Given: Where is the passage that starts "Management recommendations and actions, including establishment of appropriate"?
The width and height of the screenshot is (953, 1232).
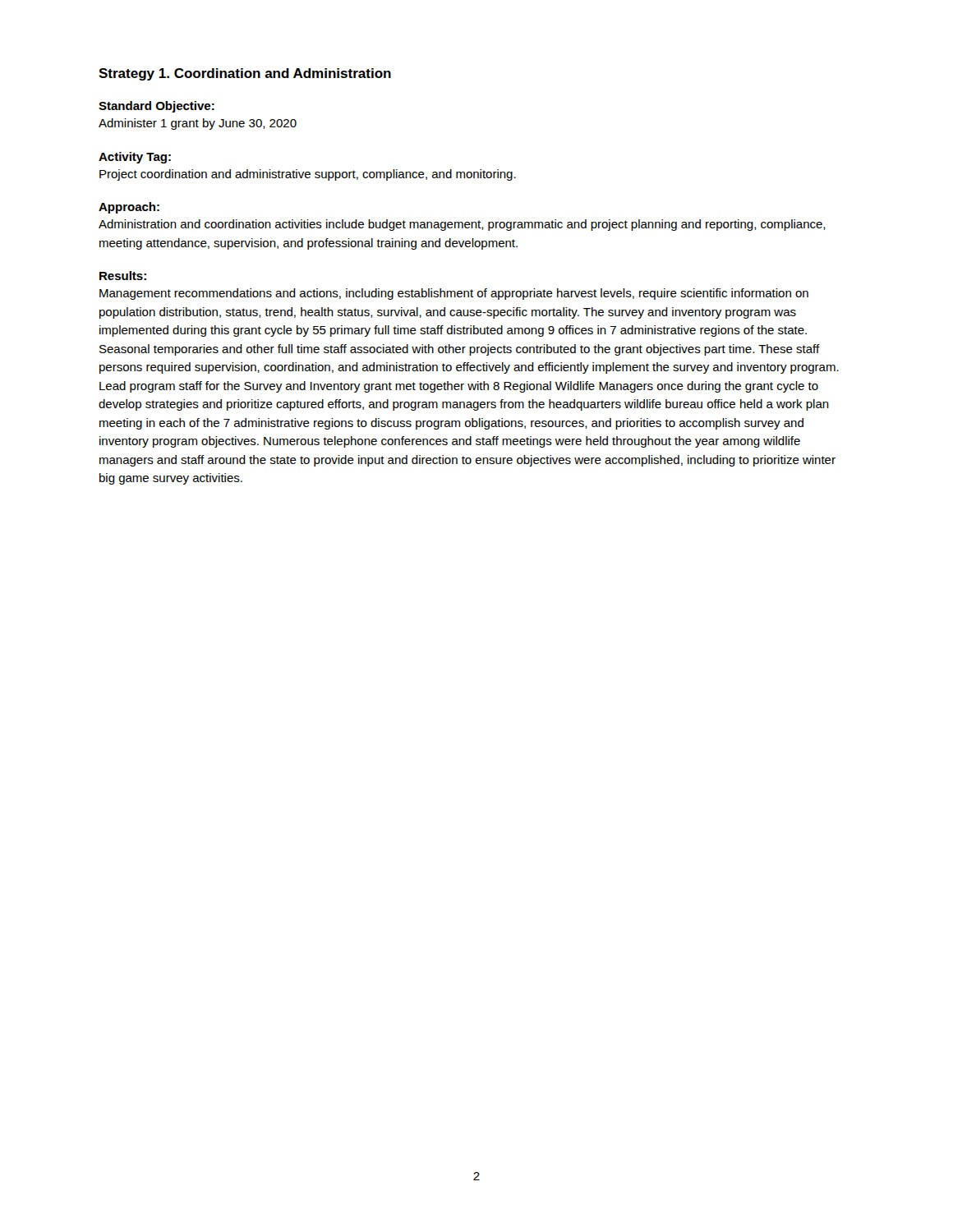Looking at the screenshot, I should pyautogui.click(x=469, y=385).
